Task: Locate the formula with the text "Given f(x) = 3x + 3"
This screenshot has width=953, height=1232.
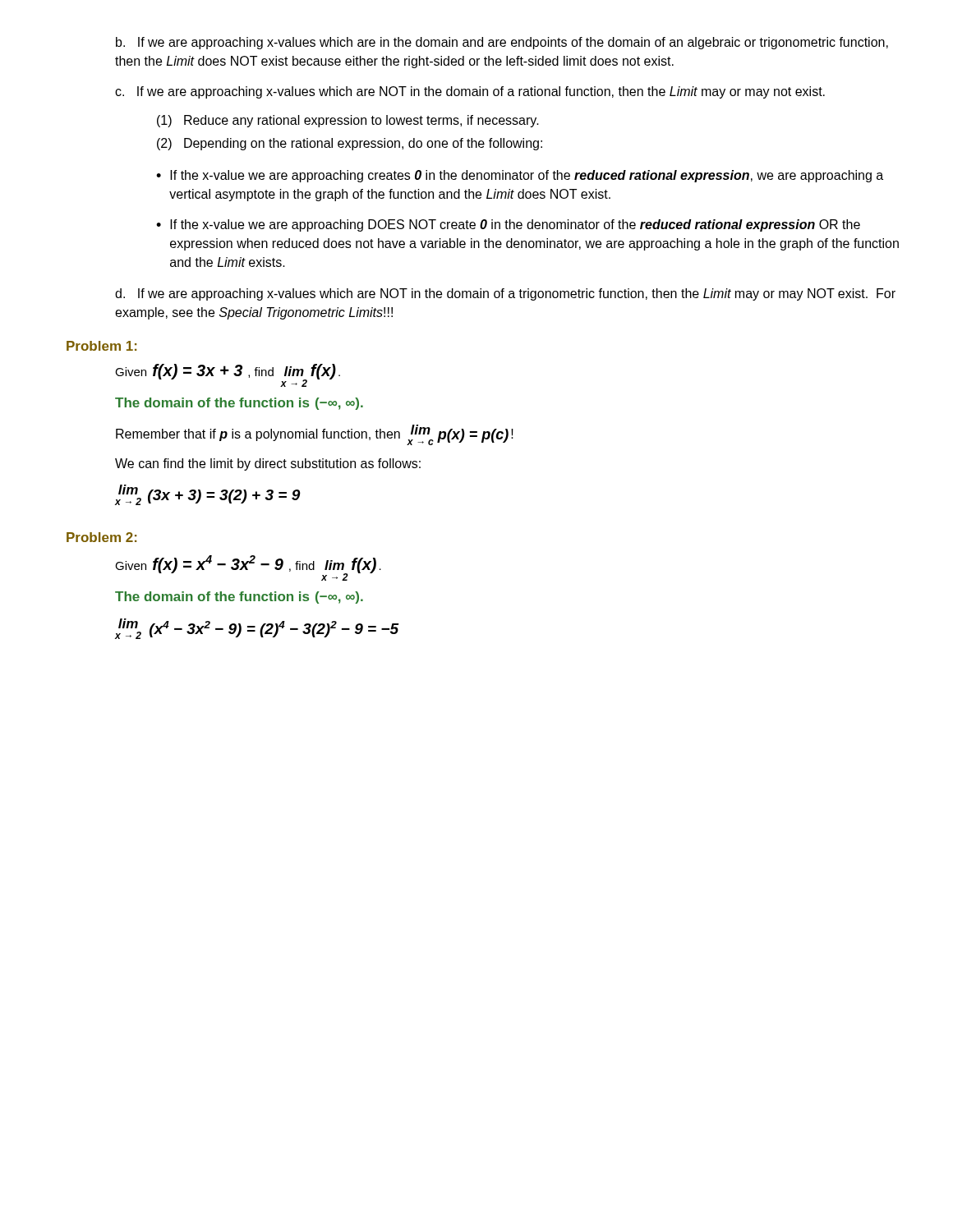Action: 228,375
